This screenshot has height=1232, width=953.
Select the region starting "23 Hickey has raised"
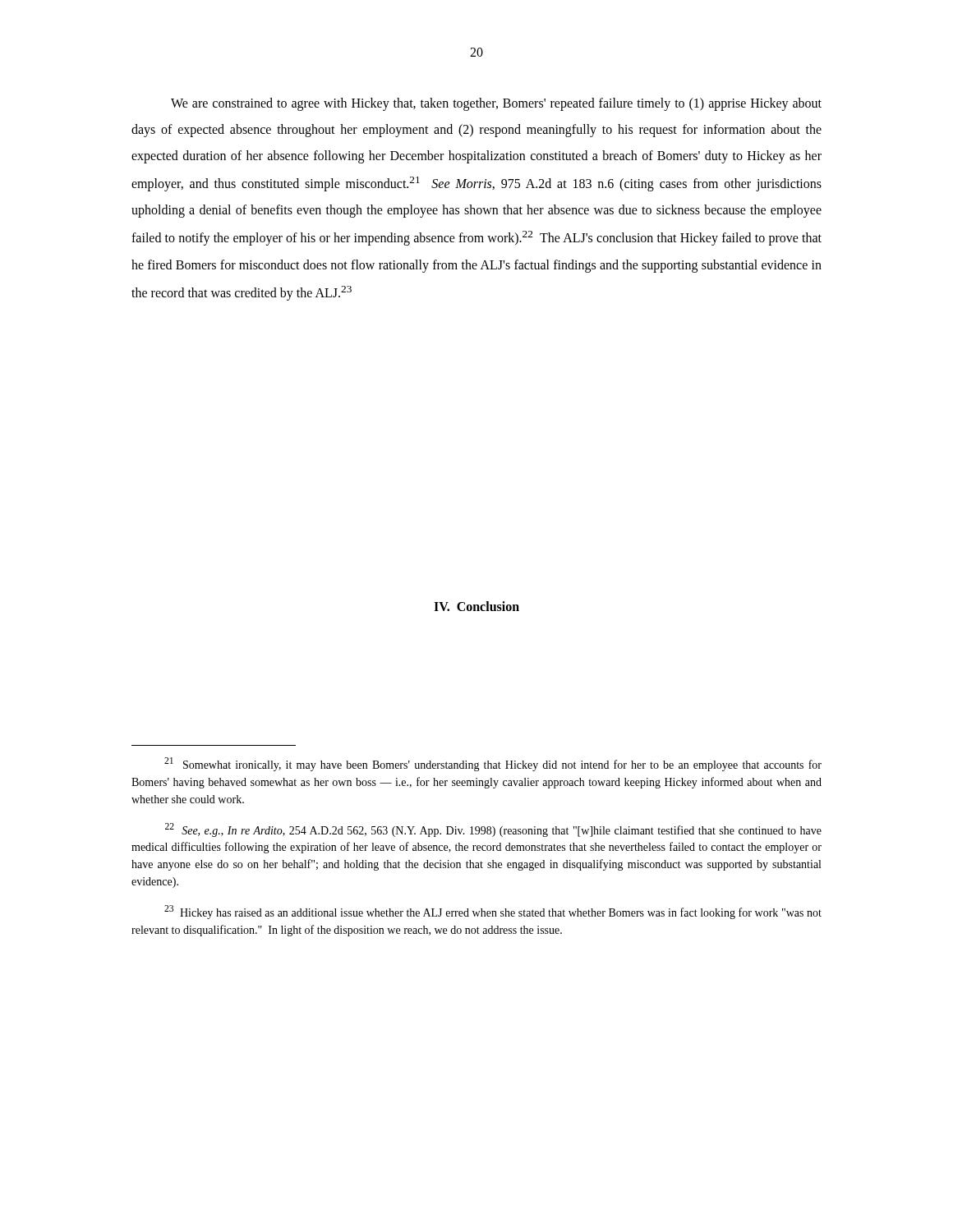coord(476,920)
